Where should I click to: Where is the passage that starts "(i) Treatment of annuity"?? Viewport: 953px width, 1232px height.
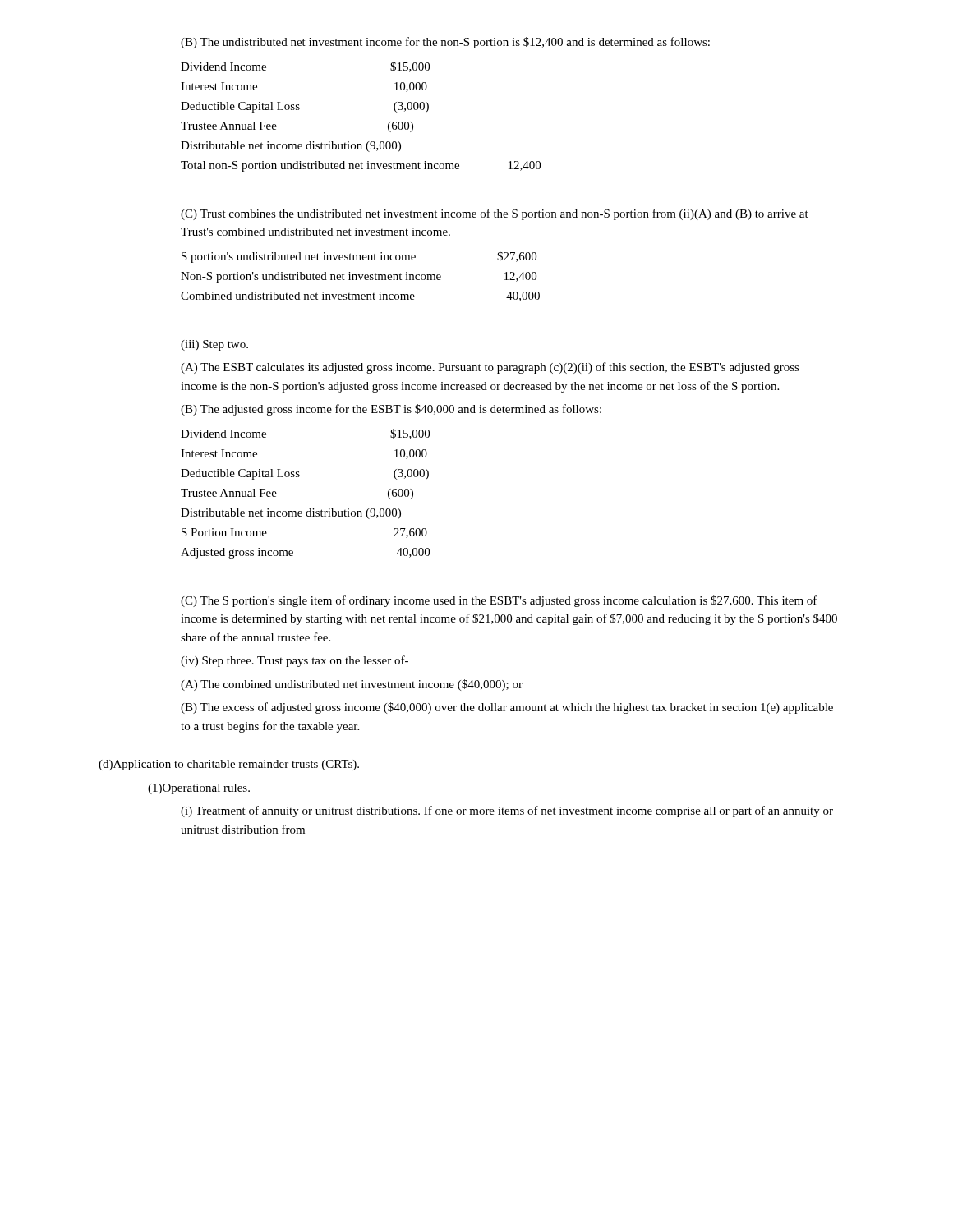(509, 820)
